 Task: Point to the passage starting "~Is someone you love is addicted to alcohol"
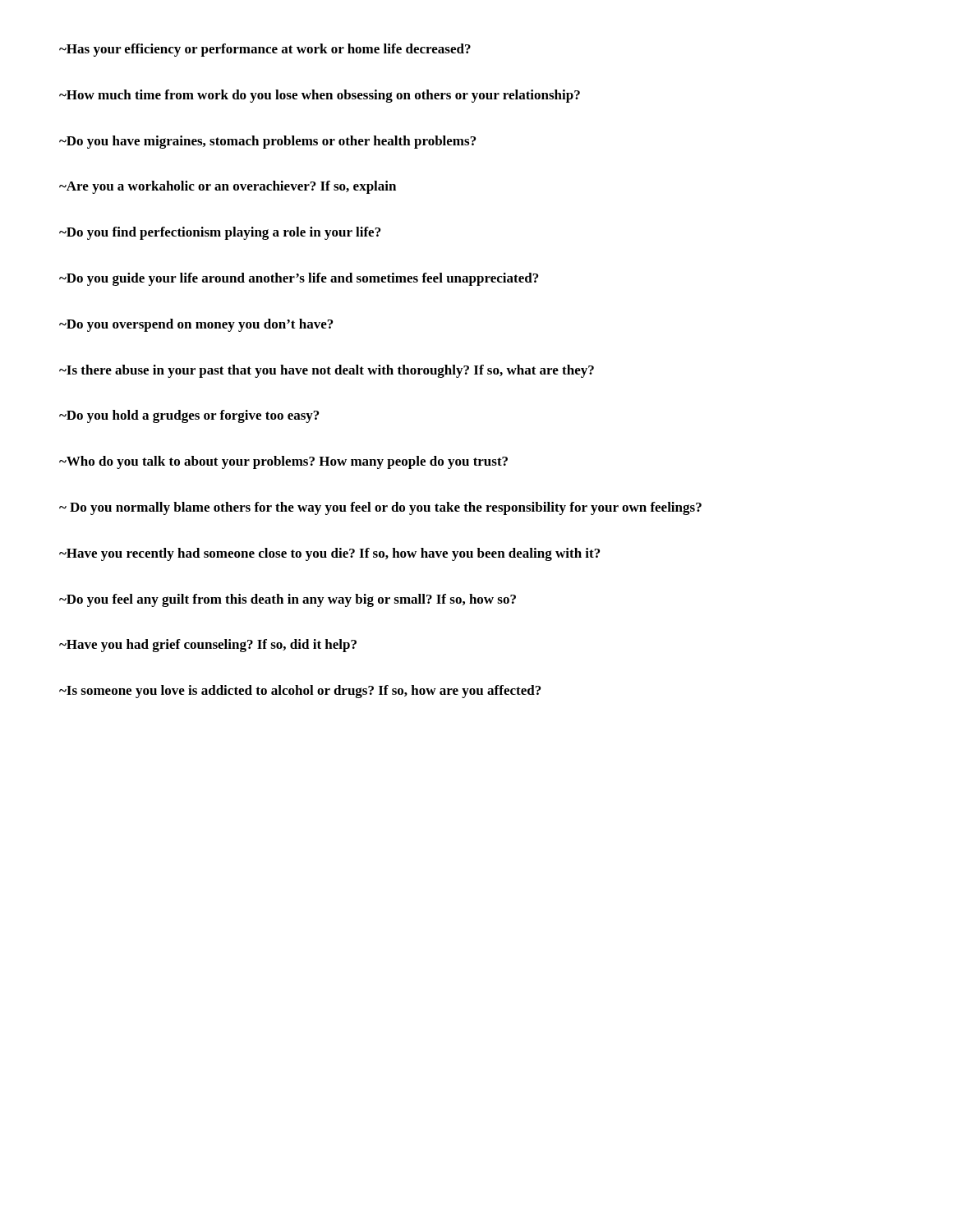point(476,691)
